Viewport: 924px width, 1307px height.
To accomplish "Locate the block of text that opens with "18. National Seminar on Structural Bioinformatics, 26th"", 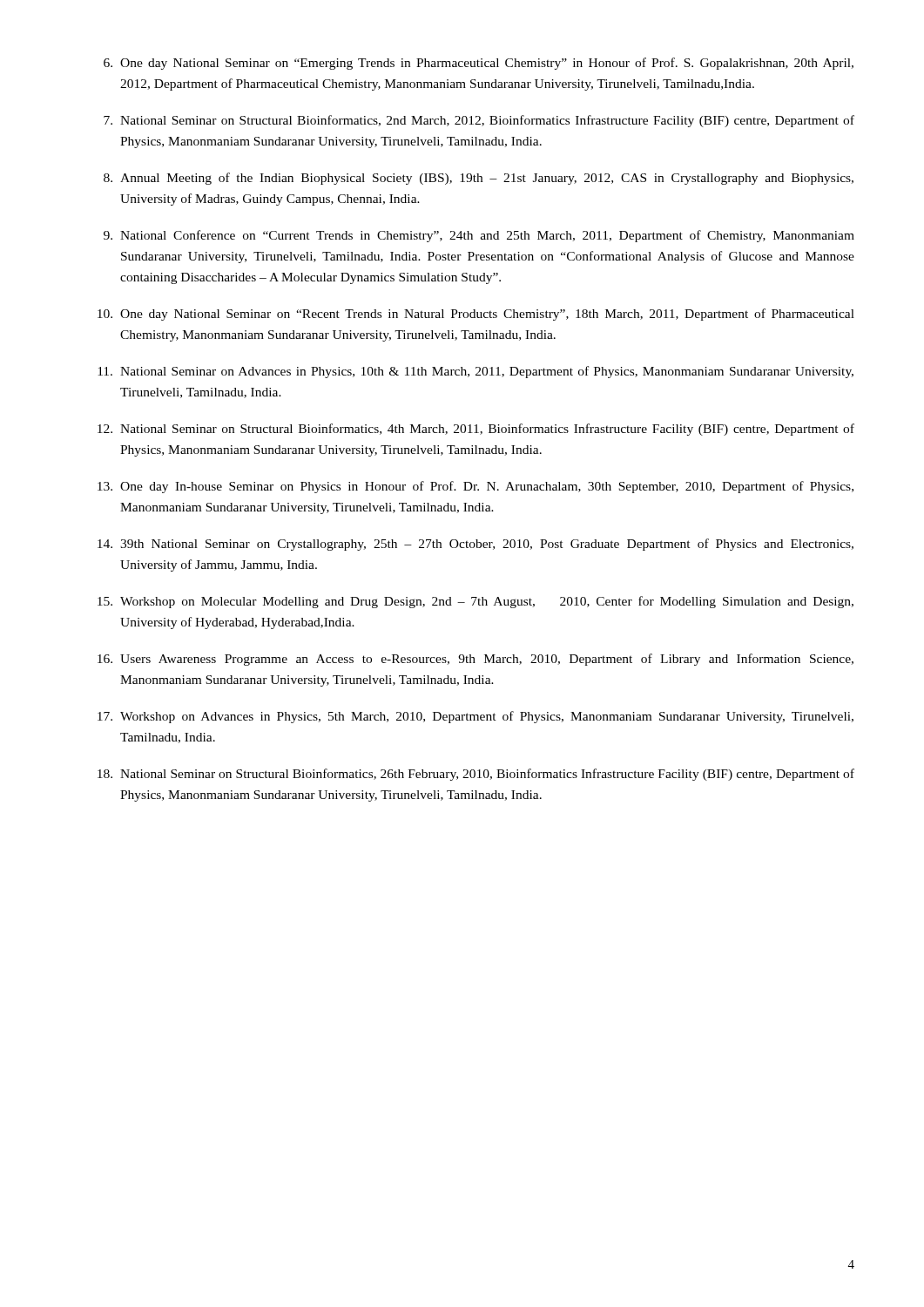I will click(471, 785).
